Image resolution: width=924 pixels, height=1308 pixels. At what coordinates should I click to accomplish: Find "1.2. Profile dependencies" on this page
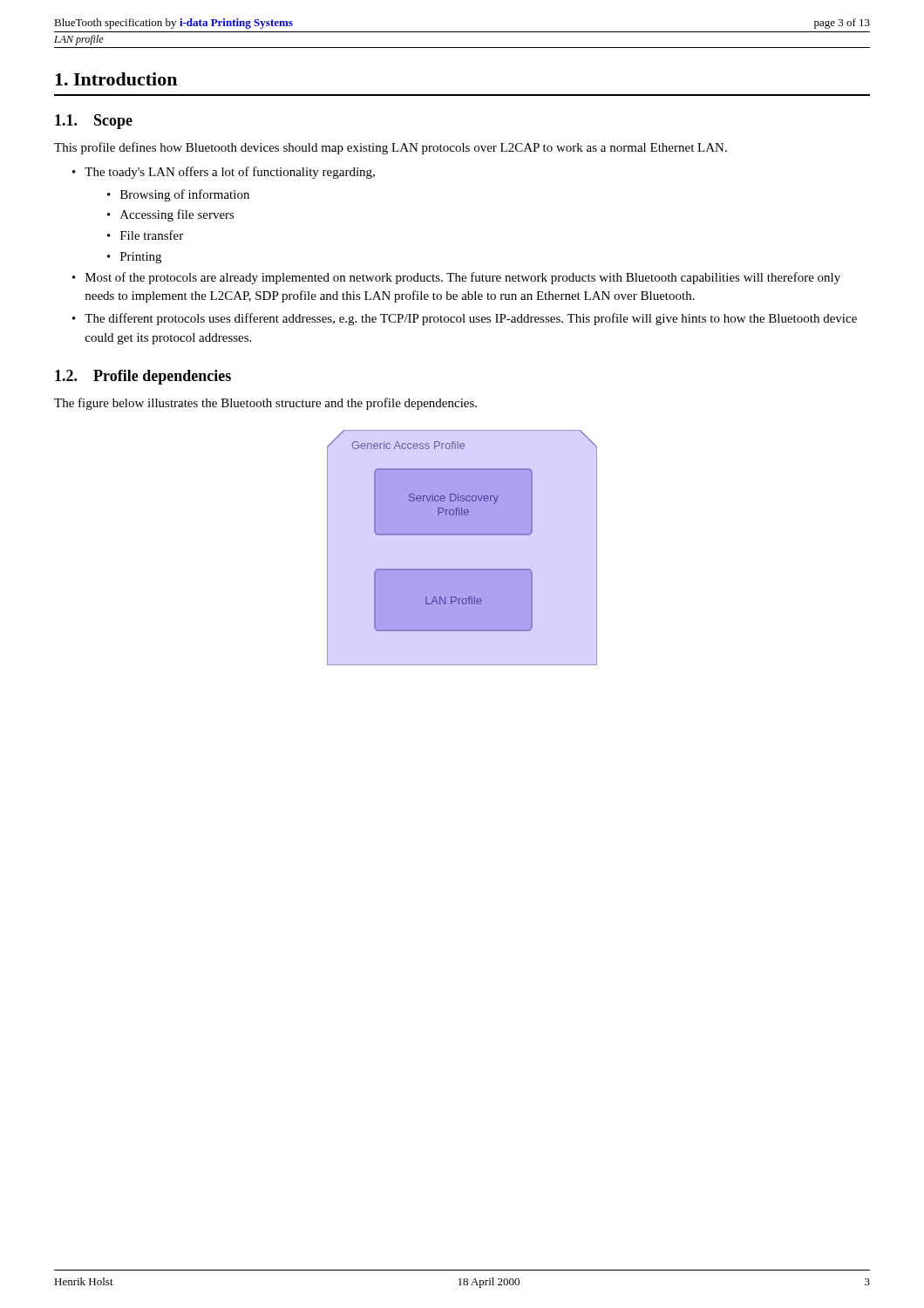(x=143, y=375)
